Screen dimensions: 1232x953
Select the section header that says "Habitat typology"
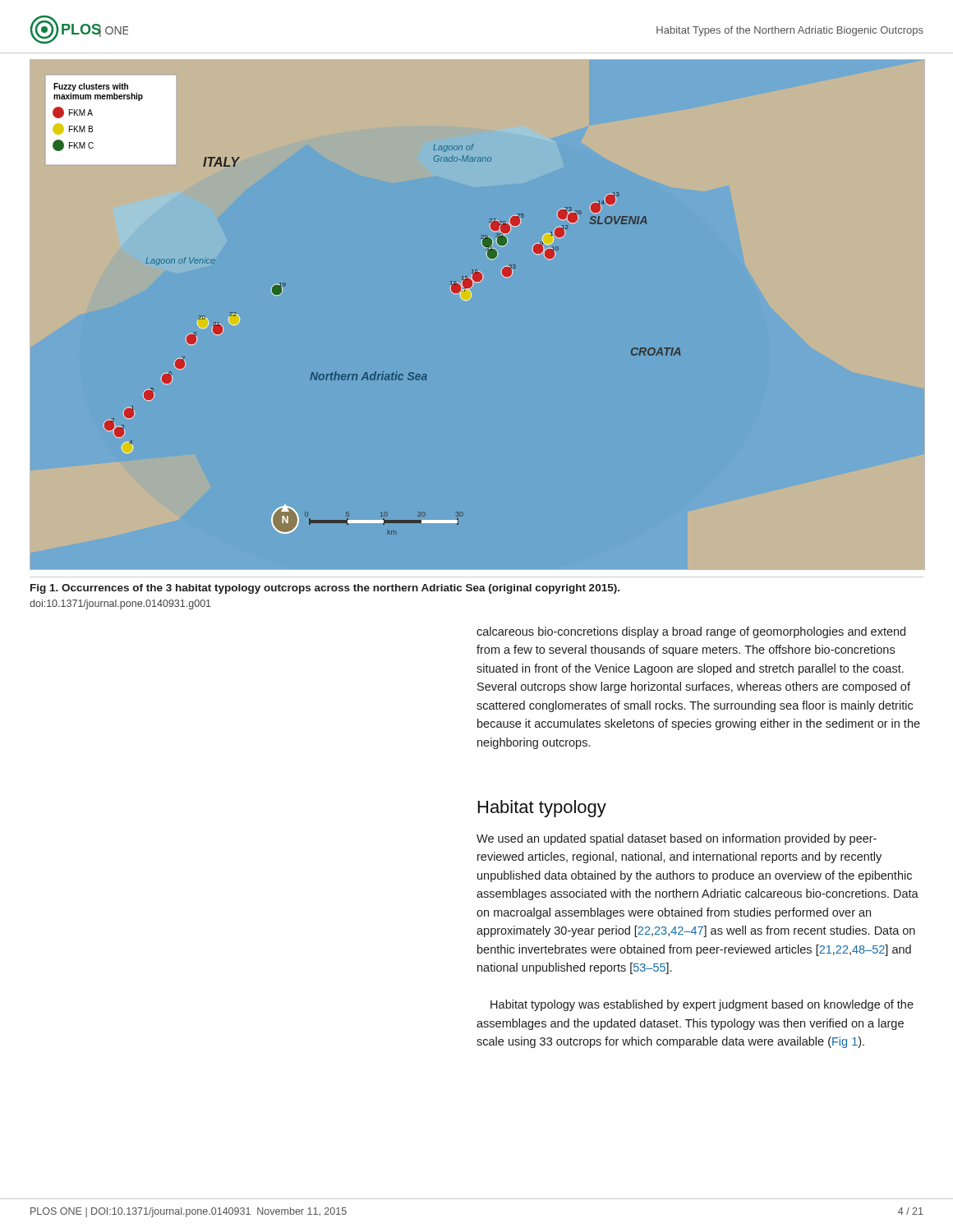click(x=541, y=807)
